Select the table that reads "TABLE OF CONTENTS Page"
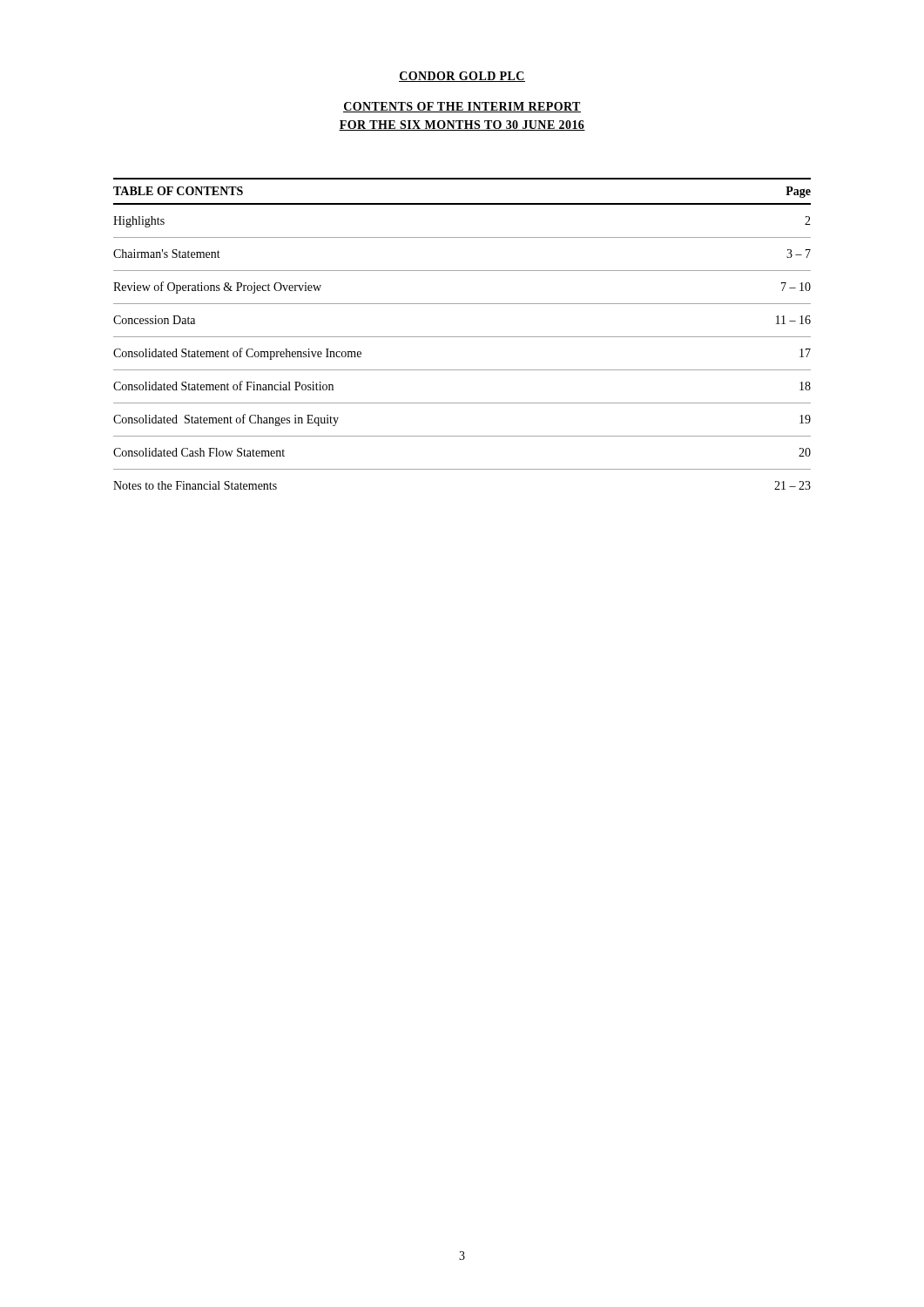 pyautogui.click(x=462, y=340)
